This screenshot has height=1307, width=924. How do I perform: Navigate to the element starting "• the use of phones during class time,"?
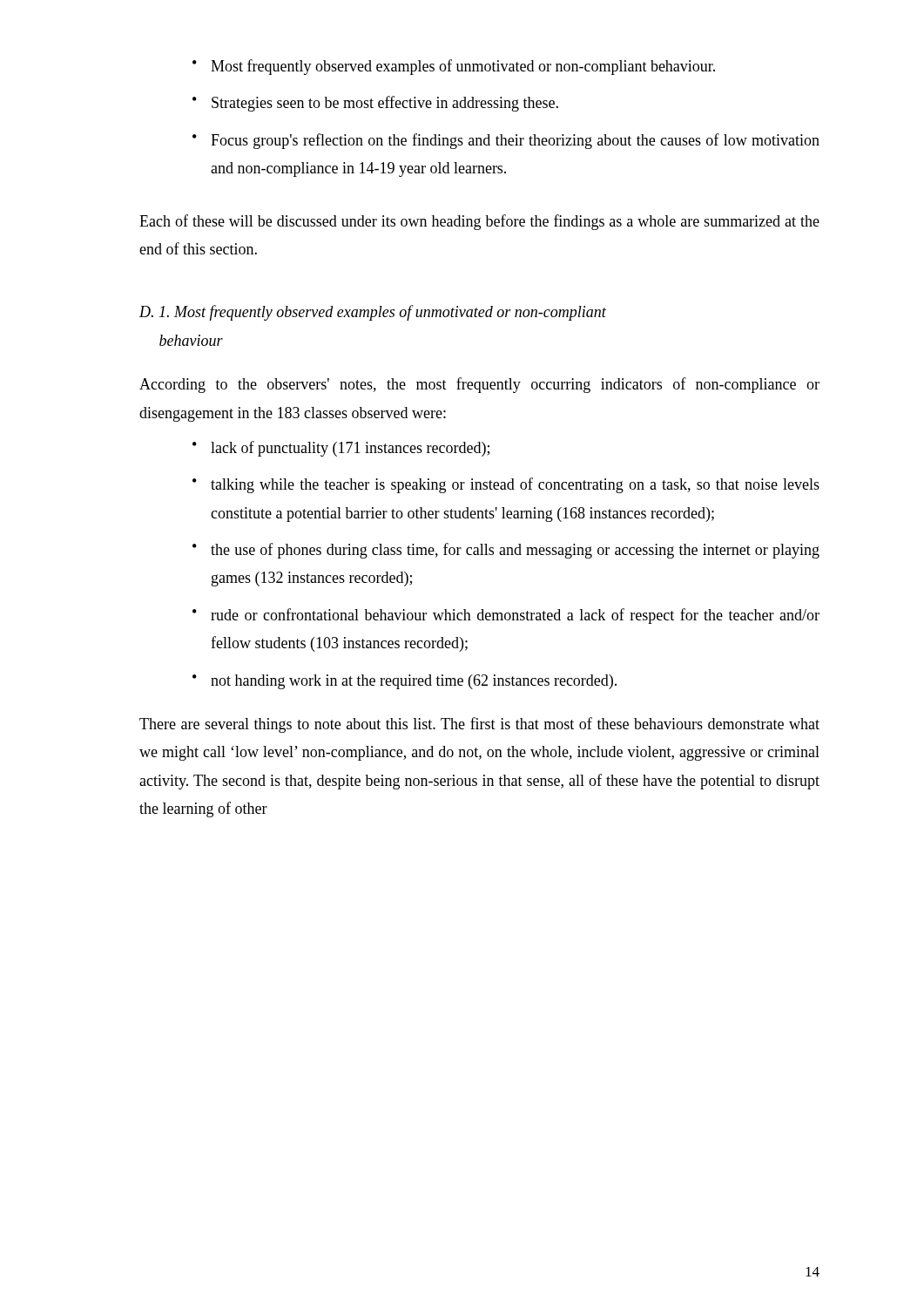(x=506, y=564)
